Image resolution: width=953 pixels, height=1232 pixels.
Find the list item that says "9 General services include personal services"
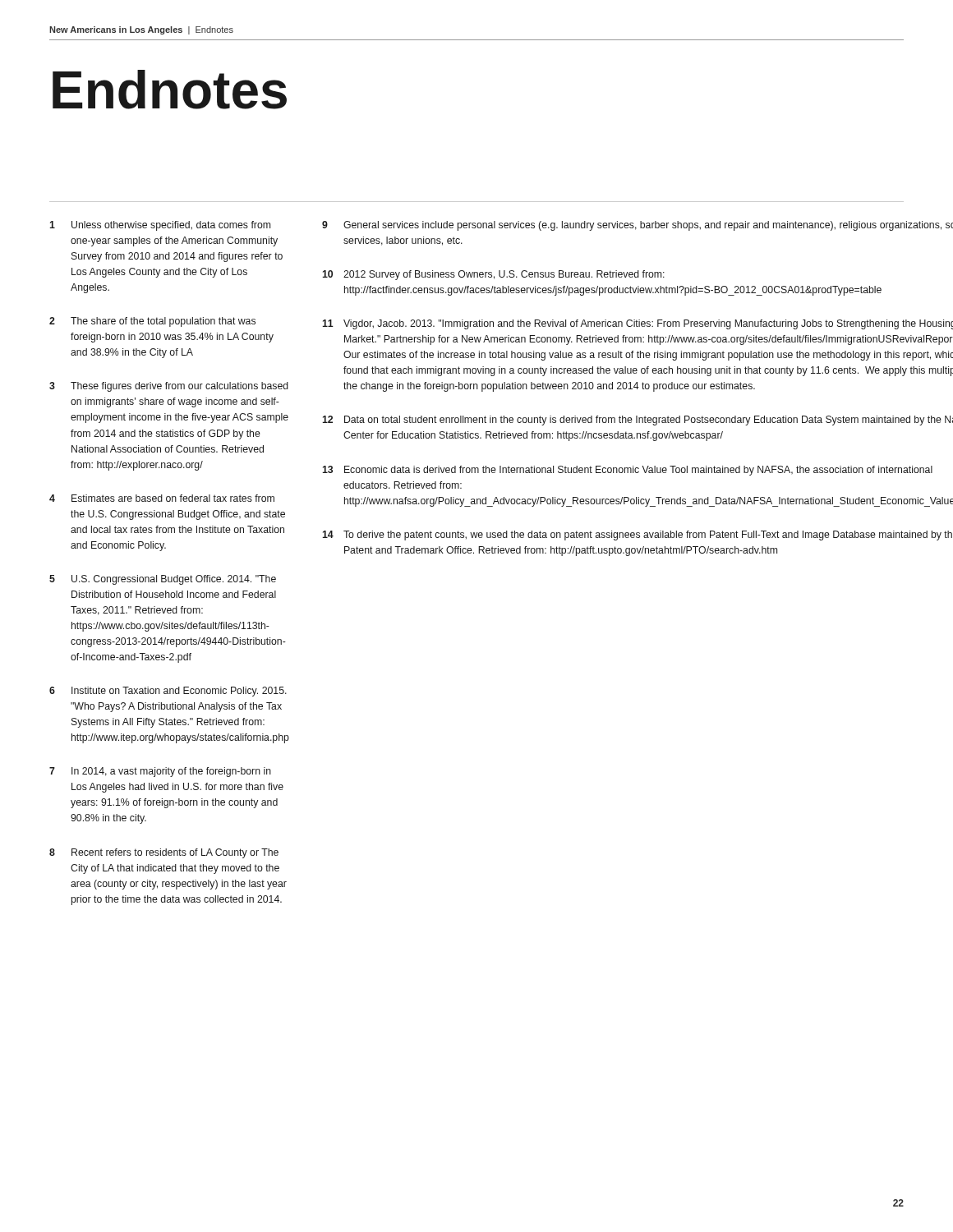pyautogui.click(x=637, y=233)
